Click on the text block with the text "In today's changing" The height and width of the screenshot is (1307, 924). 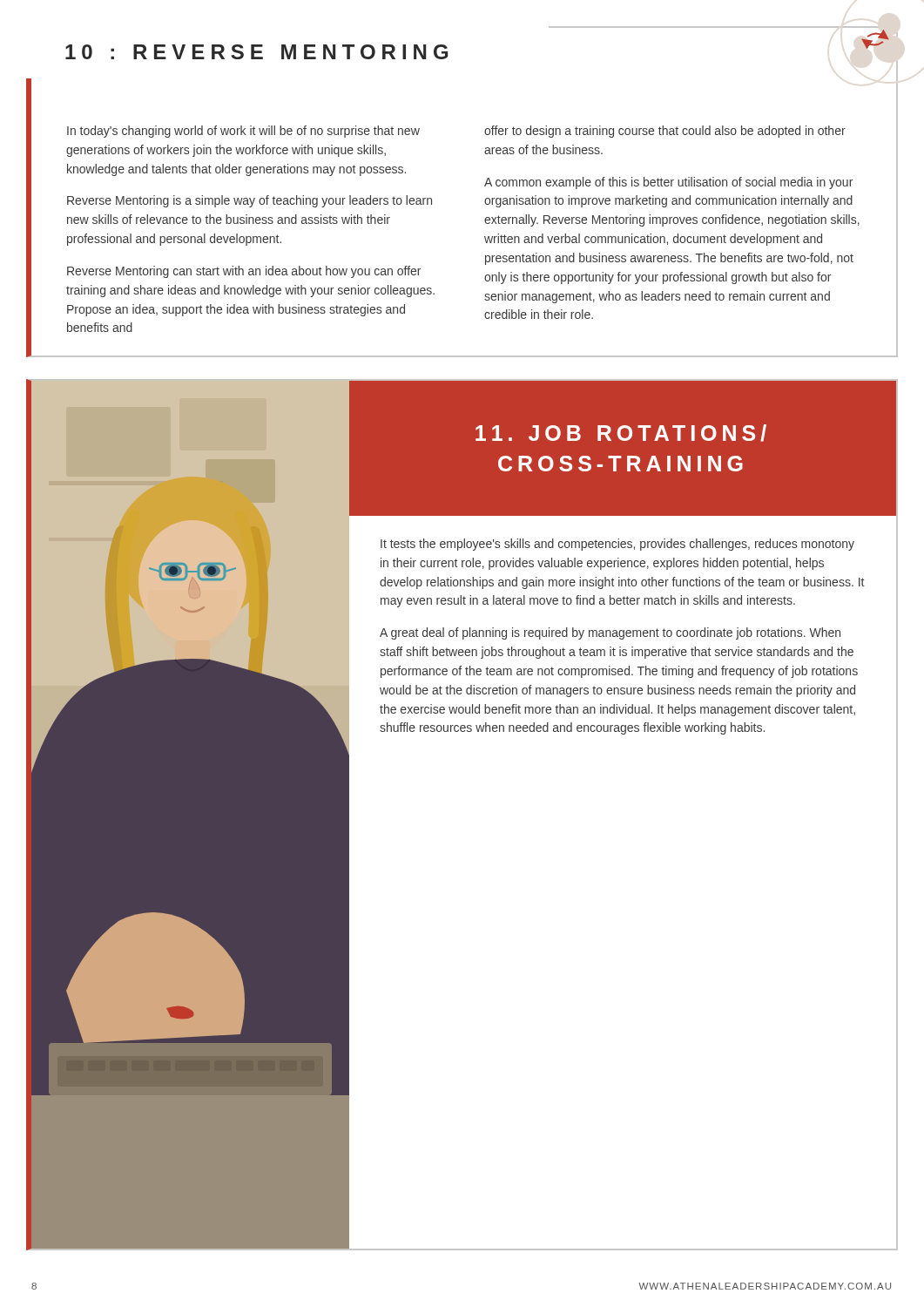click(256, 230)
